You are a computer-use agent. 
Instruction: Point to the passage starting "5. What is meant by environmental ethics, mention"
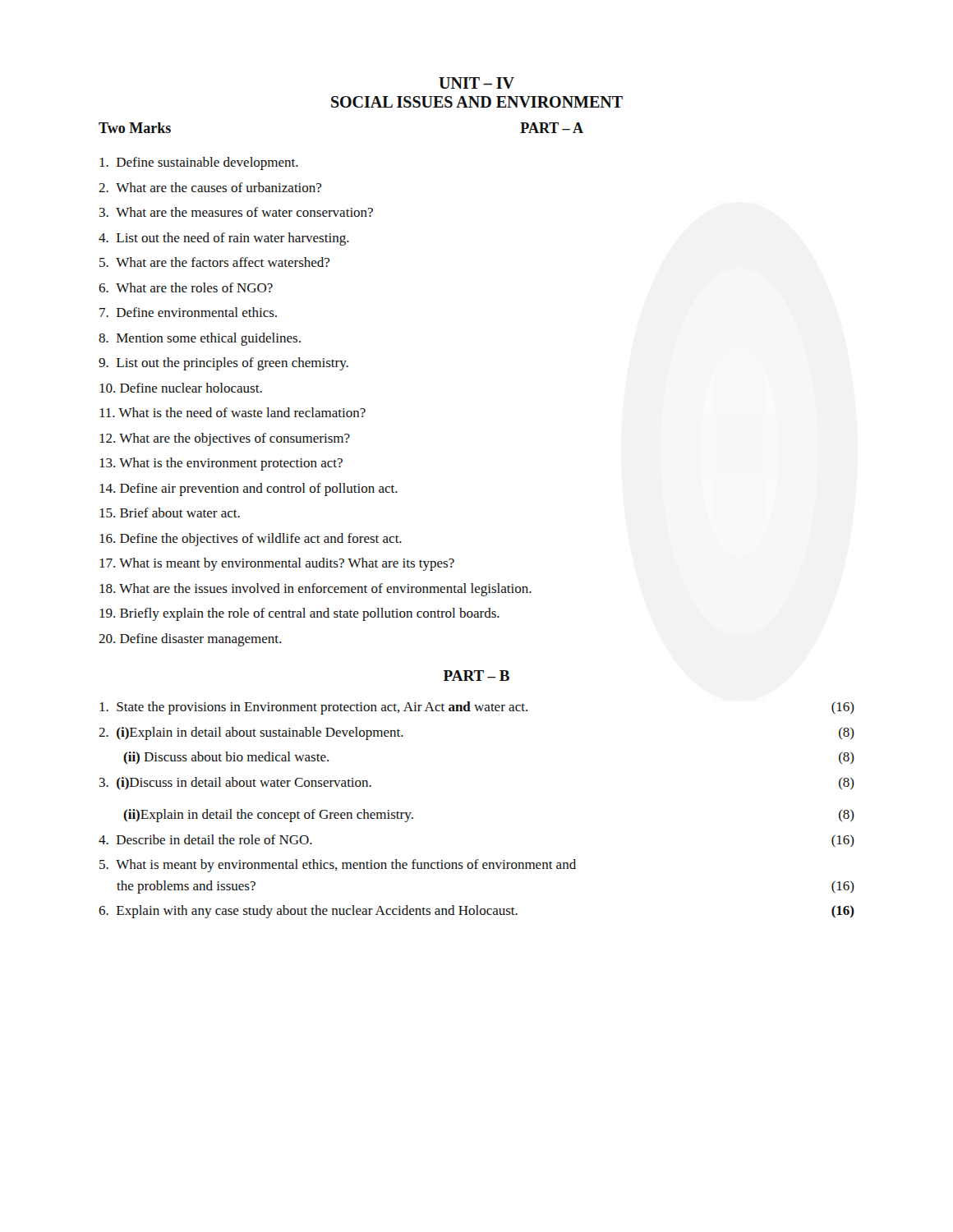point(454,865)
